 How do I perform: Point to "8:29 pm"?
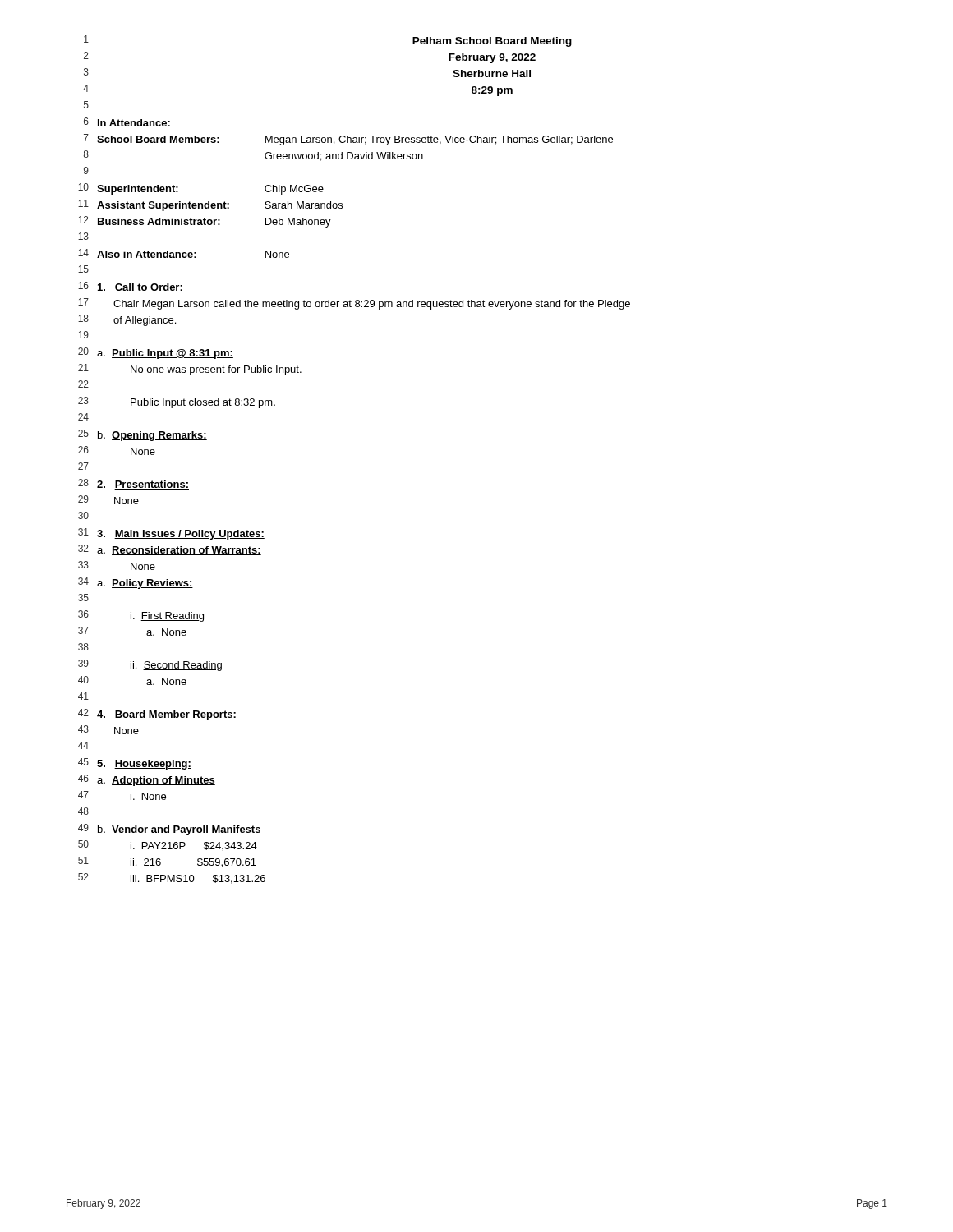click(x=492, y=90)
